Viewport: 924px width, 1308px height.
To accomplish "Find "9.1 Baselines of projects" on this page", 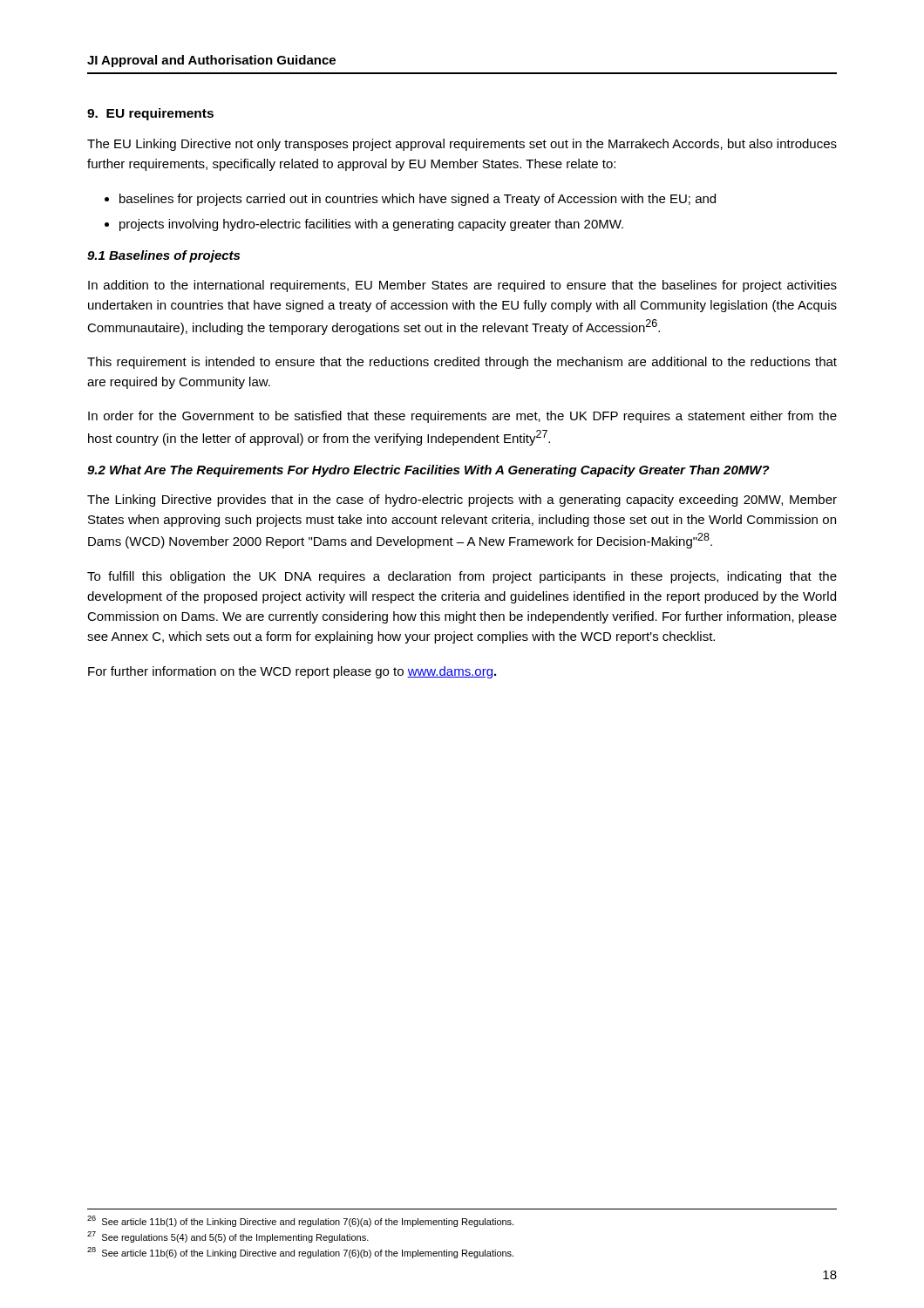I will coord(164,255).
